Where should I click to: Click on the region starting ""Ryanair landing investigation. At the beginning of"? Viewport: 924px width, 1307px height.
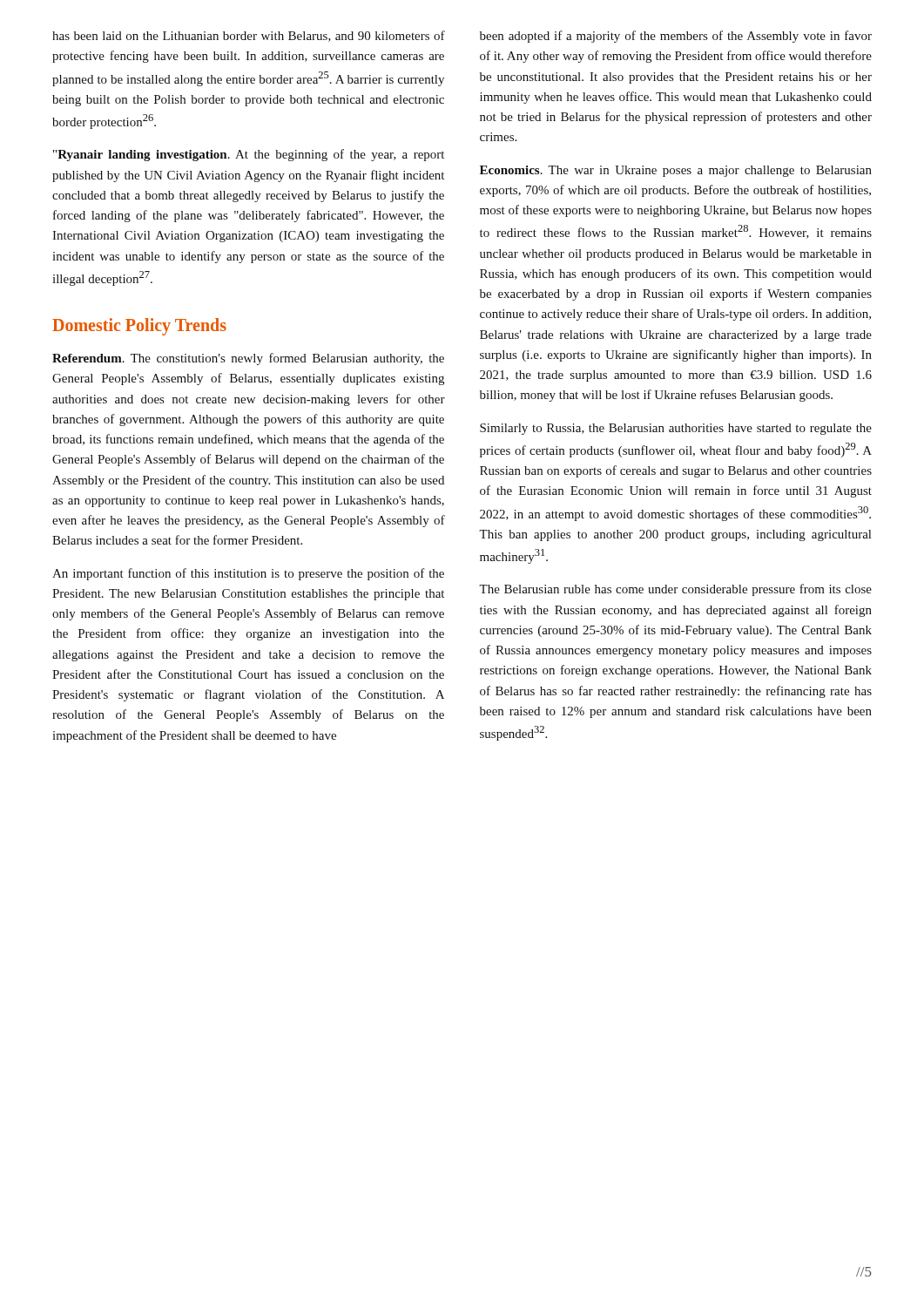[x=248, y=217]
